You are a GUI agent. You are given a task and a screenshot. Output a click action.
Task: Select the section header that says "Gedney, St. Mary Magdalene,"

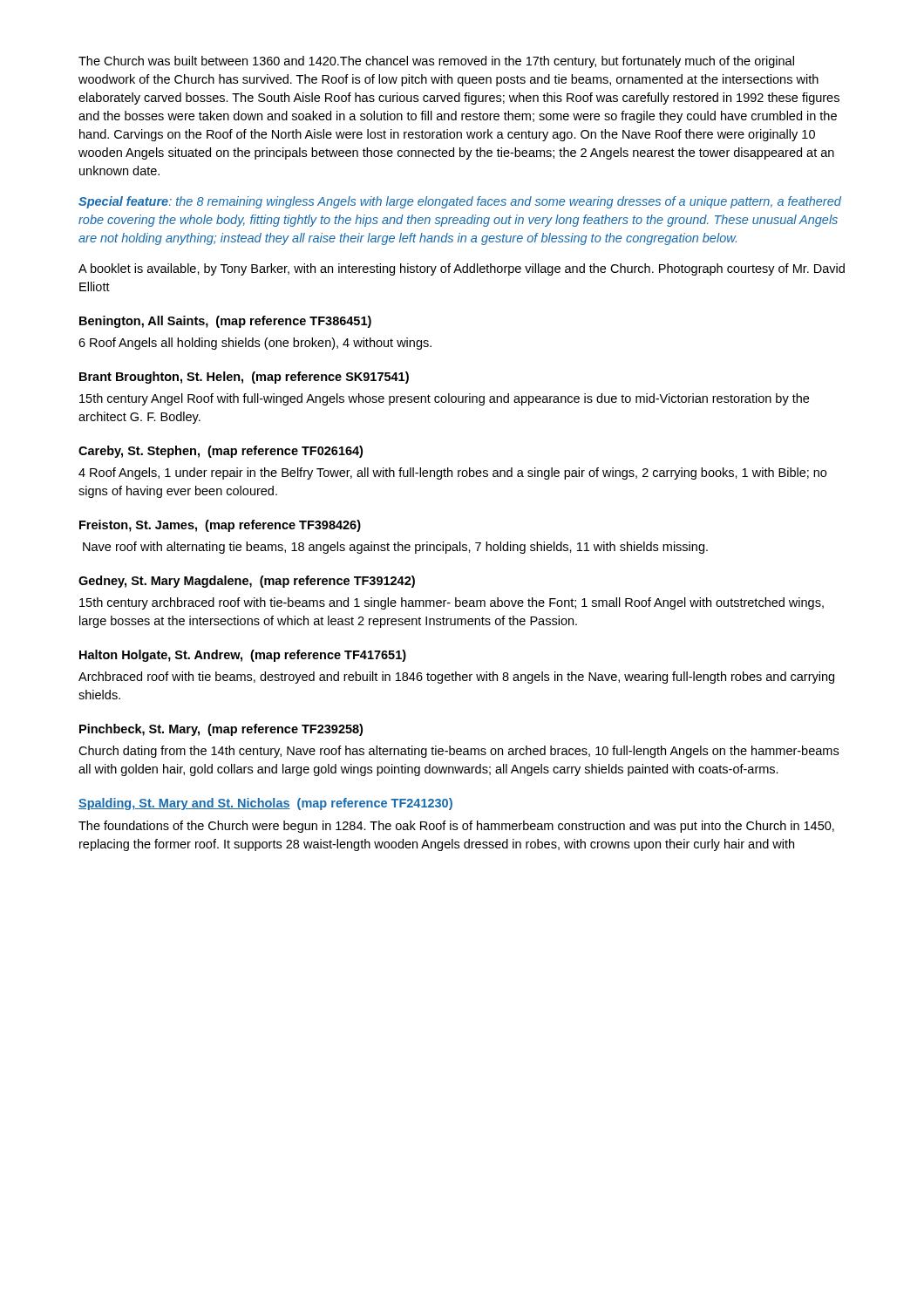coord(247,581)
